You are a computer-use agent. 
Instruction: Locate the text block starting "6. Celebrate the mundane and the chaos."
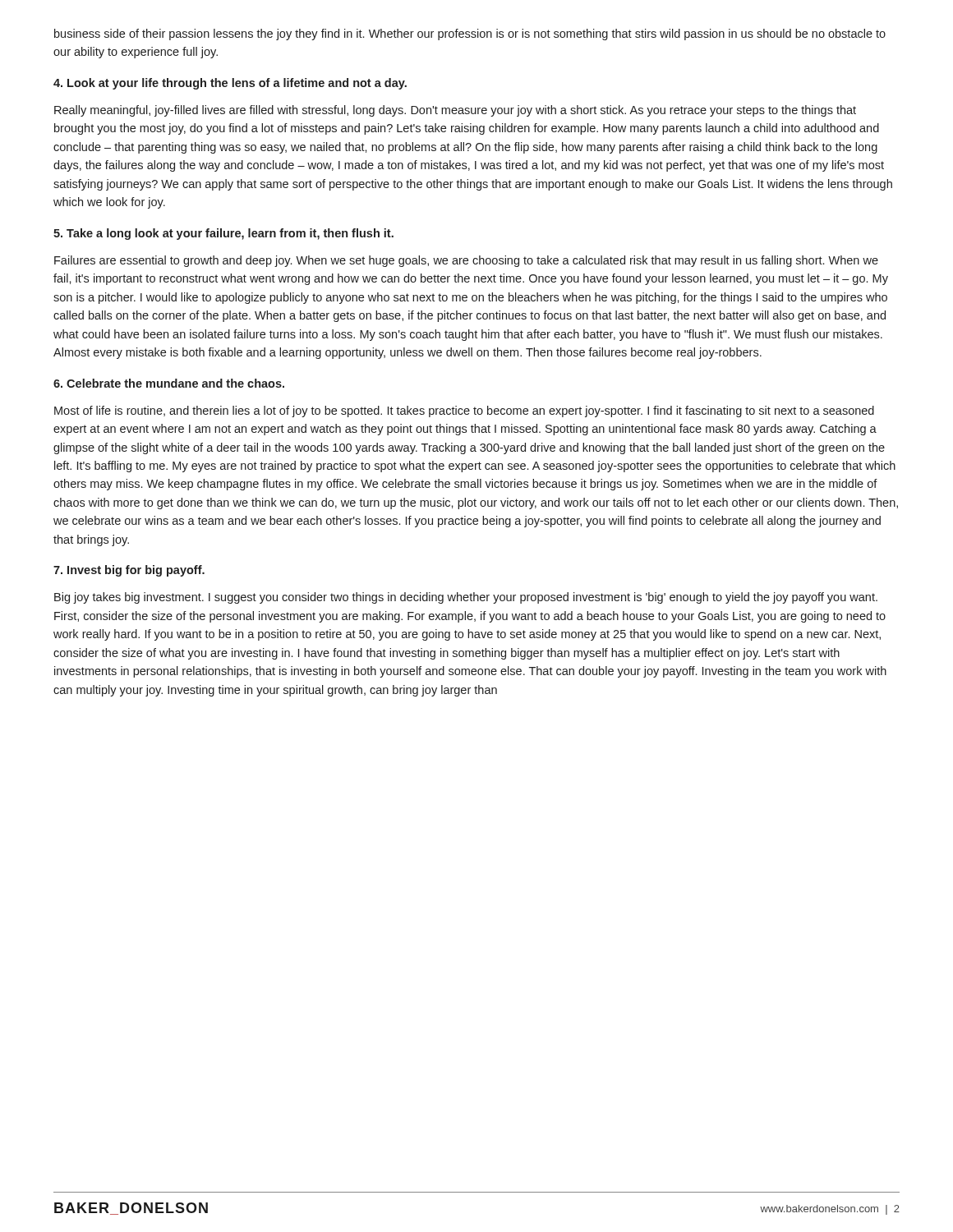point(169,383)
